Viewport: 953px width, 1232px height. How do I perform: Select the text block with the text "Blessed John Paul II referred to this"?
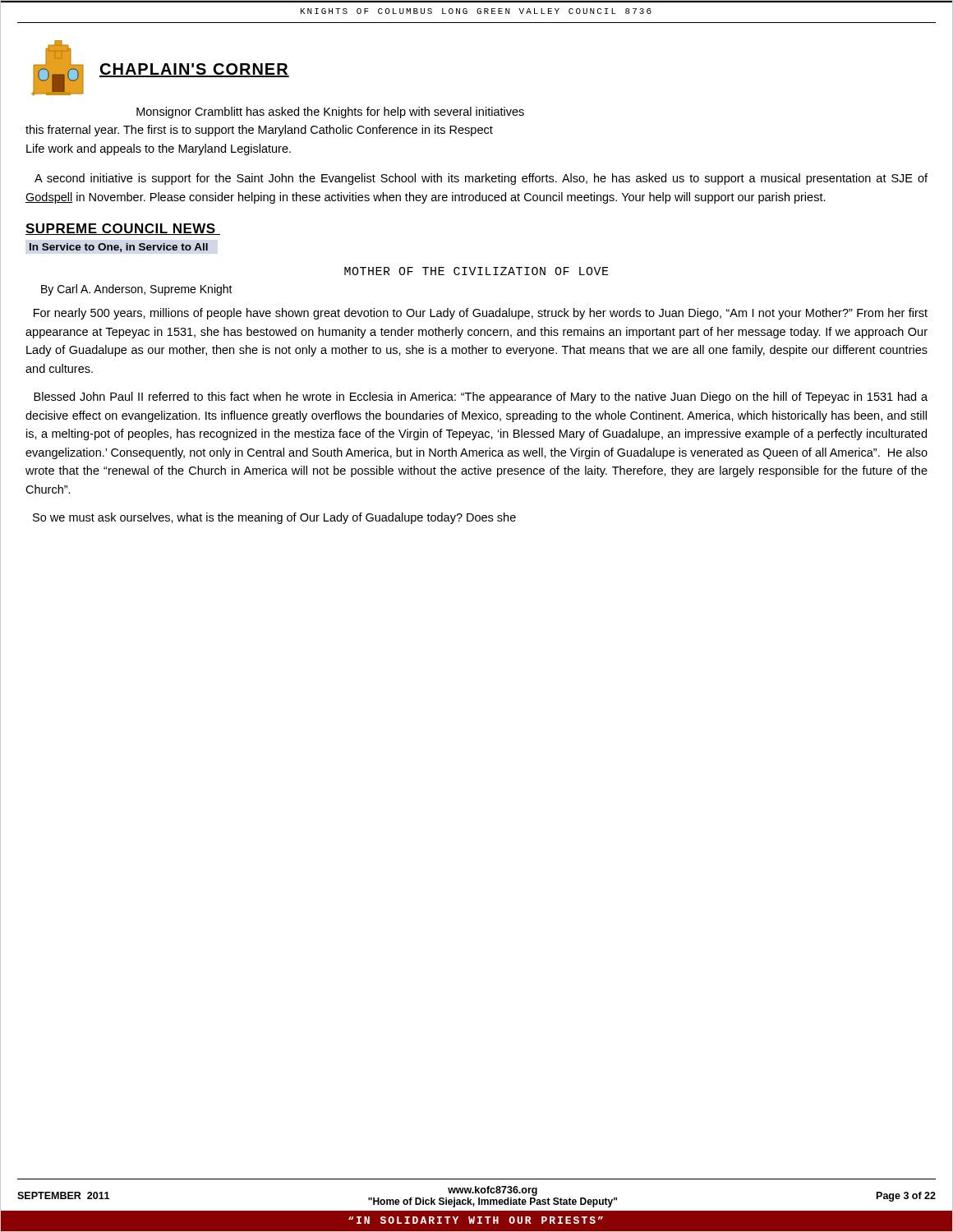pos(476,443)
